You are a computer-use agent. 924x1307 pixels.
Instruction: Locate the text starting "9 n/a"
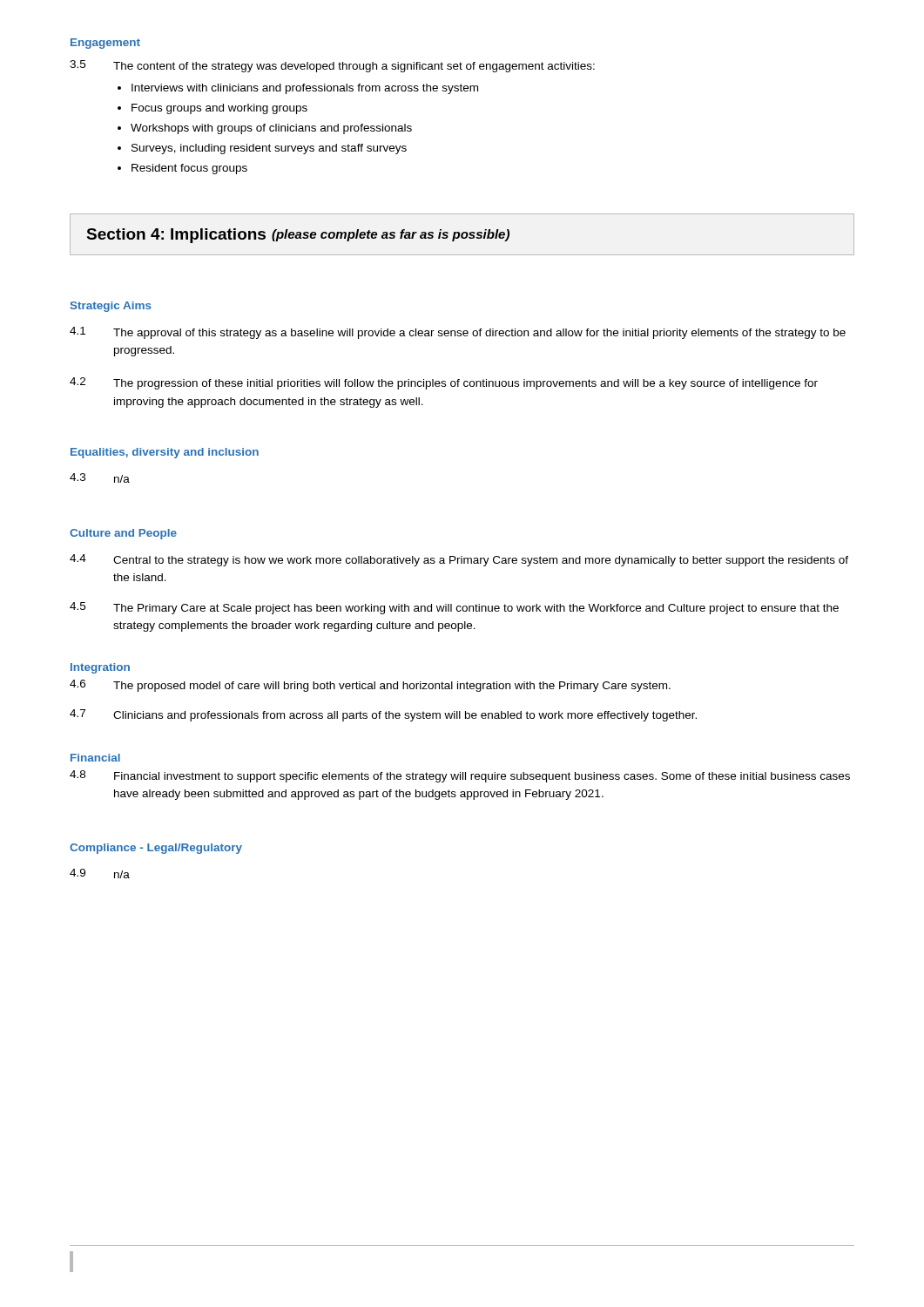pos(74,874)
